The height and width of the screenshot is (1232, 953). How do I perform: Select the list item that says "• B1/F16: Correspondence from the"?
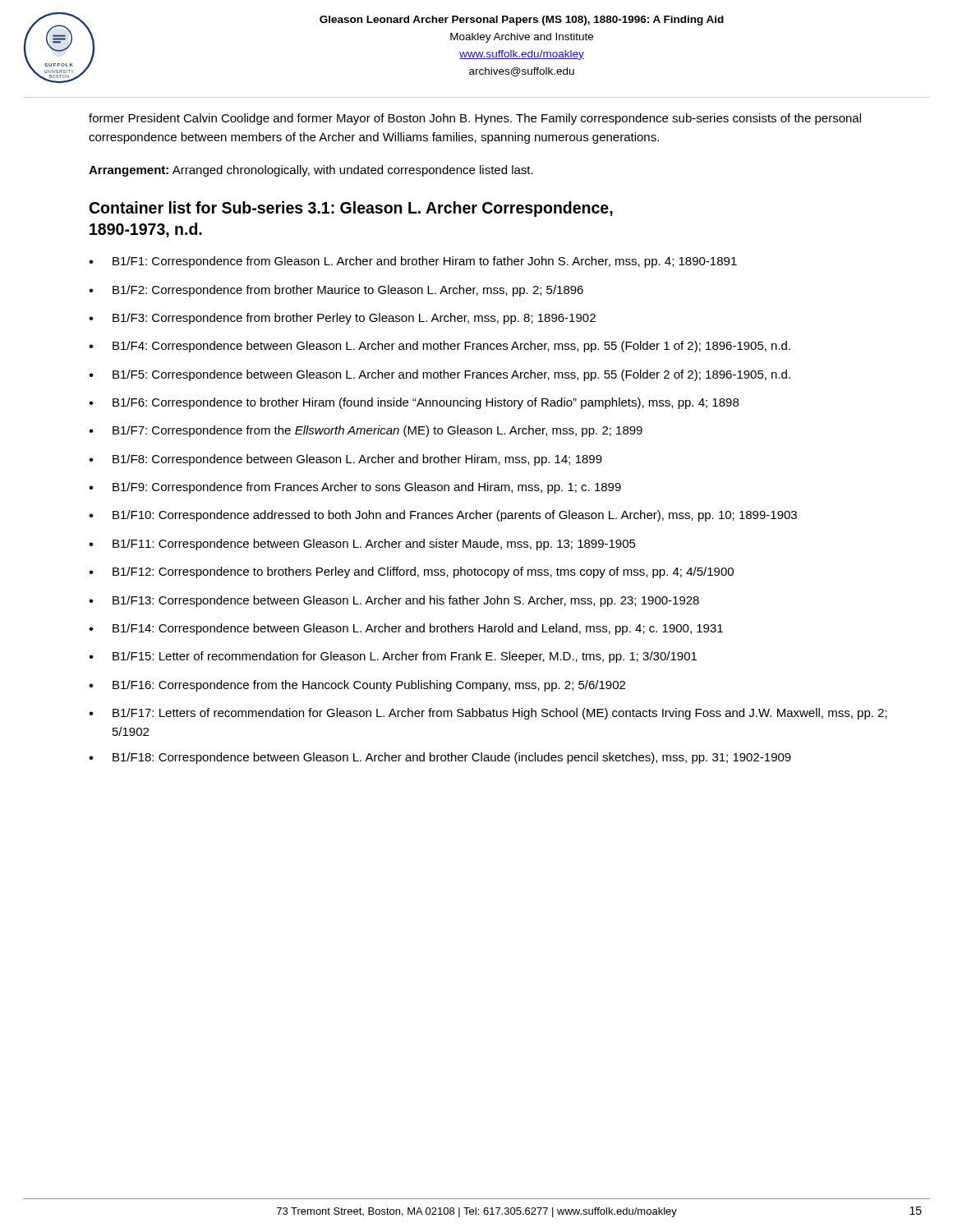[x=357, y=686]
